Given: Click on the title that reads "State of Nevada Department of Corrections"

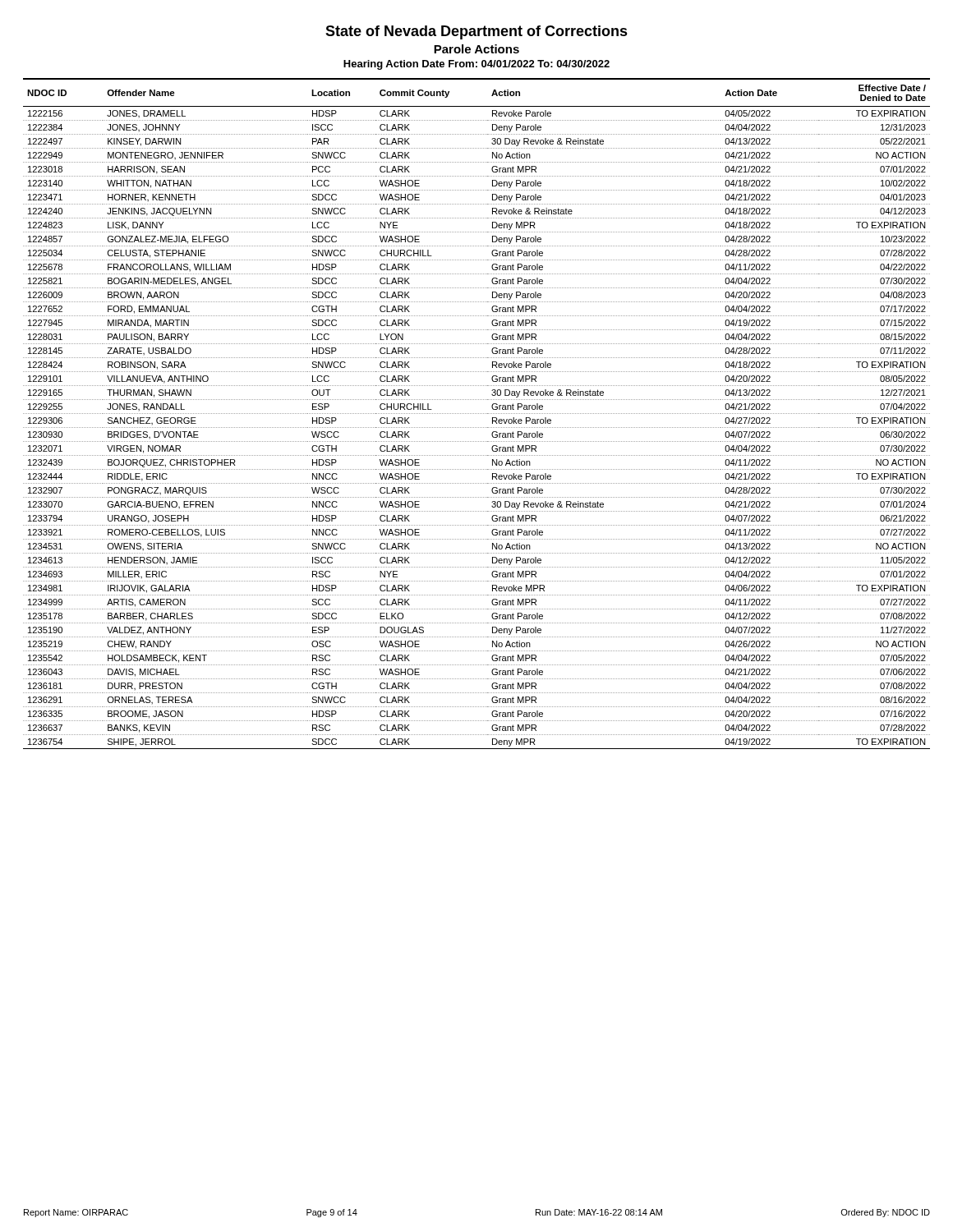Looking at the screenshot, I should pyautogui.click(x=476, y=31).
